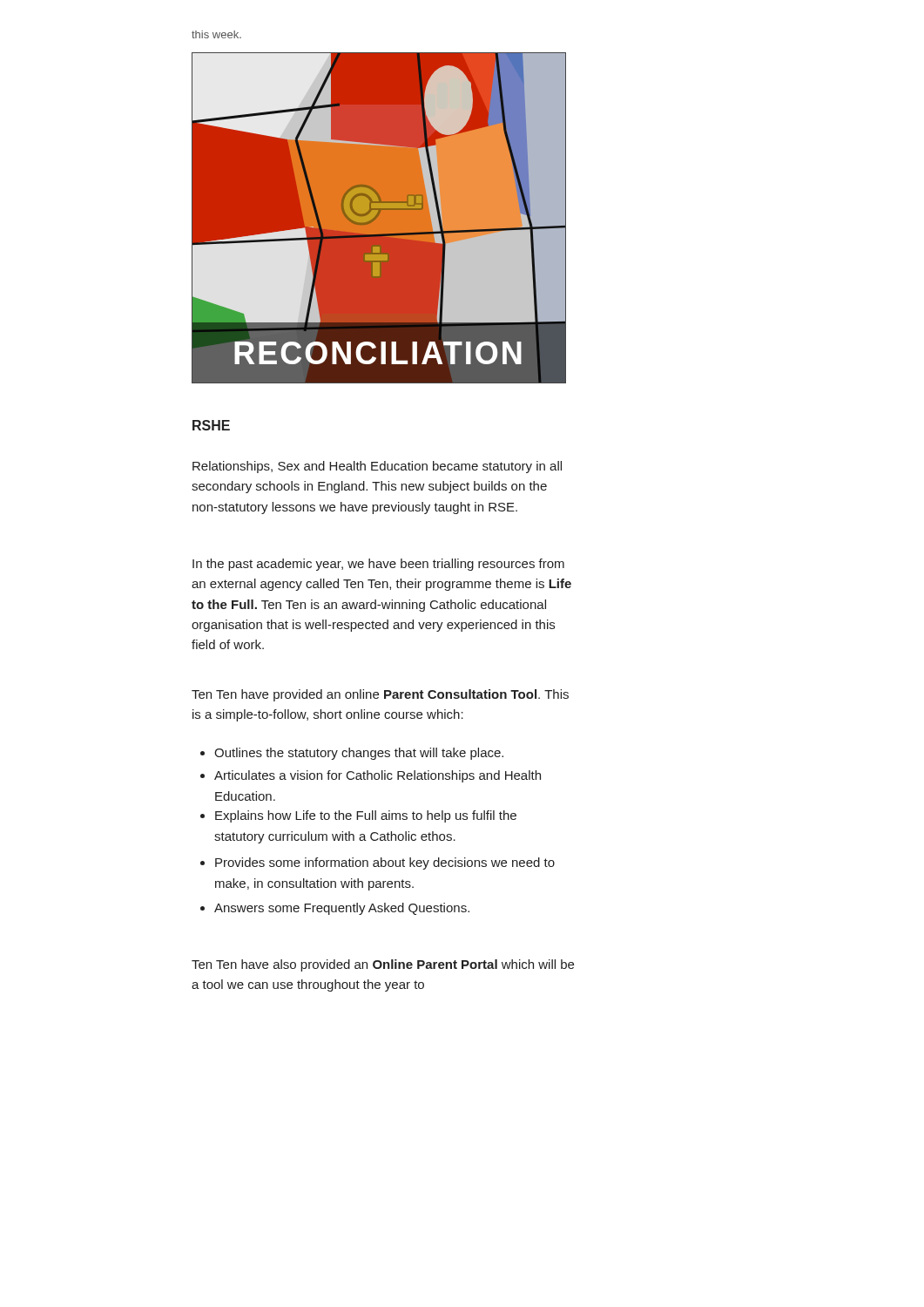Click on the element starting "Outlines the statutory changes that will"
The image size is (924, 1307).
pos(379,753)
